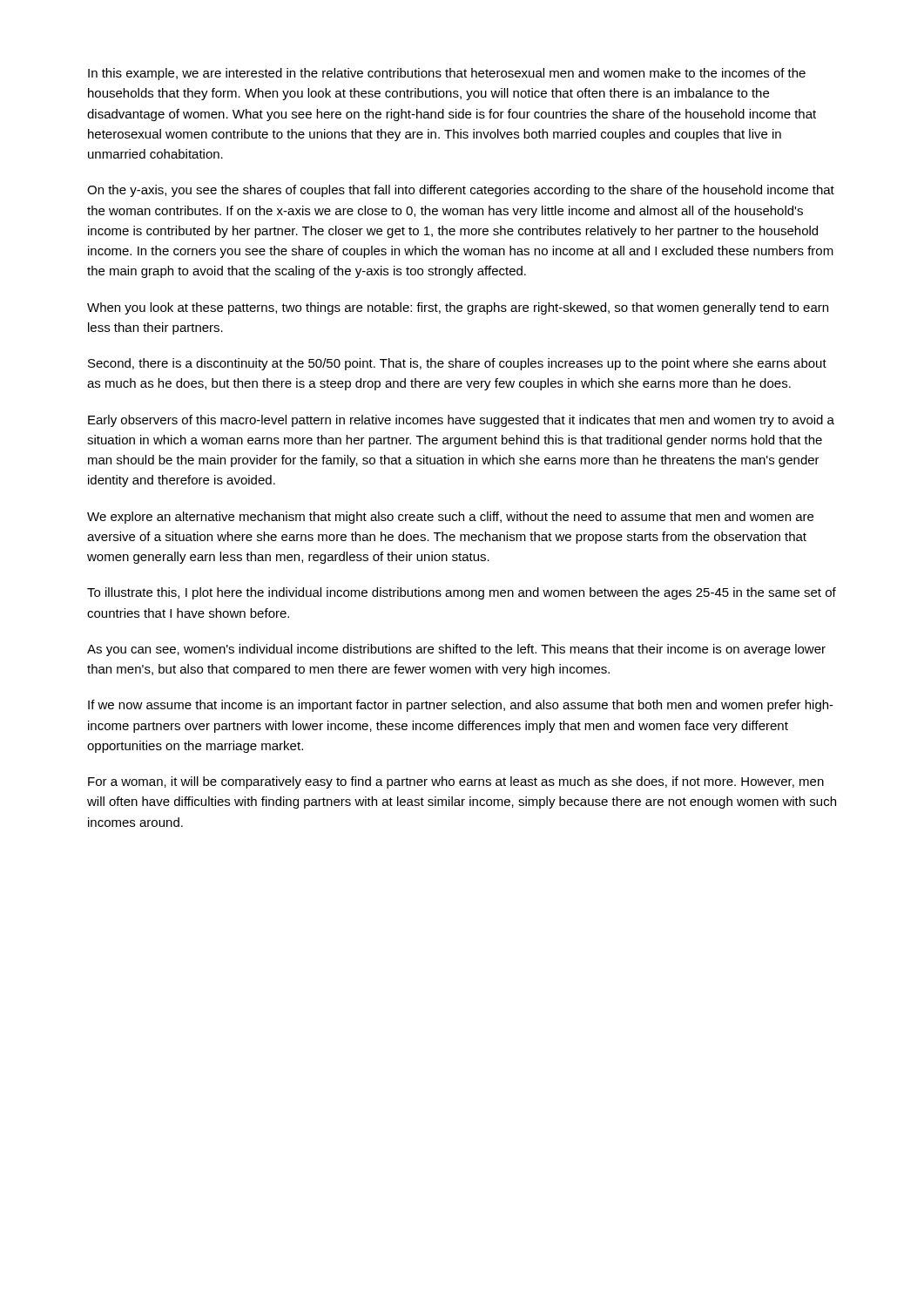Navigate to the element starting "To illustrate this, I plot here"
This screenshot has height=1307, width=924.
click(461, 602)
